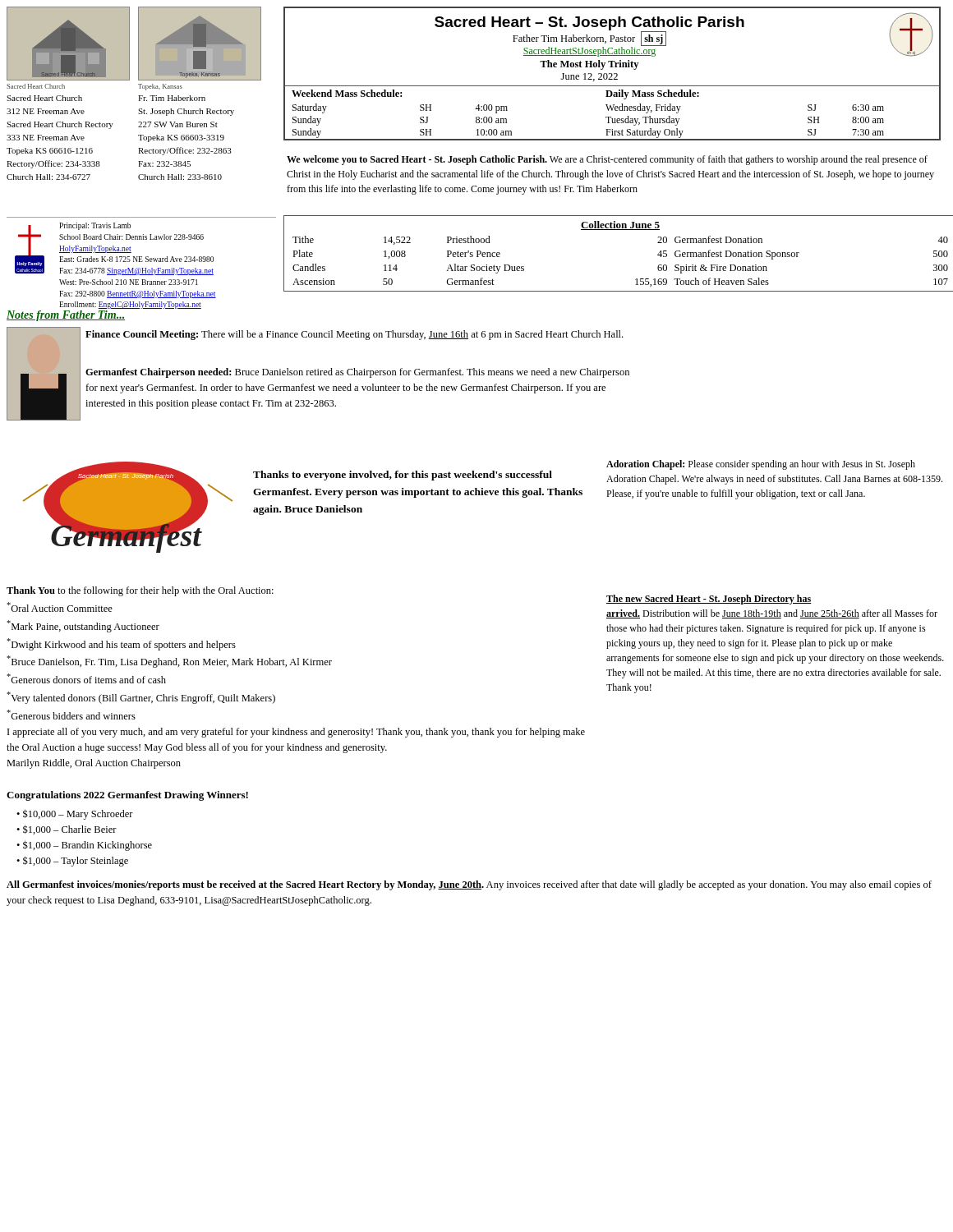This screenshot has height=1232, width=953.
Task: Find the block starting "Adoration Chapel: Please consider spending an hour with"
Action: point(775,479)
